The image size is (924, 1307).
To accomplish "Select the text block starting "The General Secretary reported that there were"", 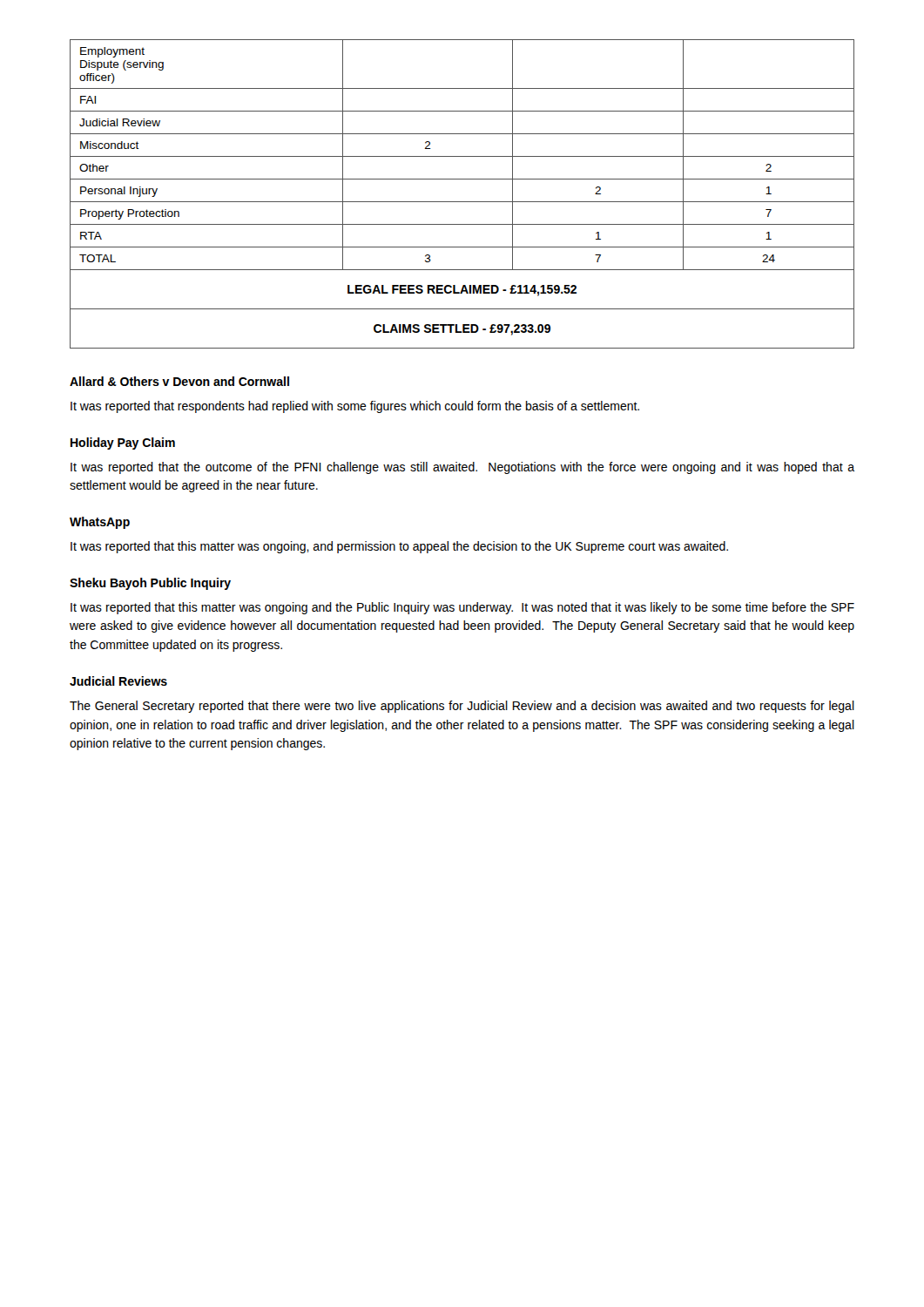I will click(462, 724).
